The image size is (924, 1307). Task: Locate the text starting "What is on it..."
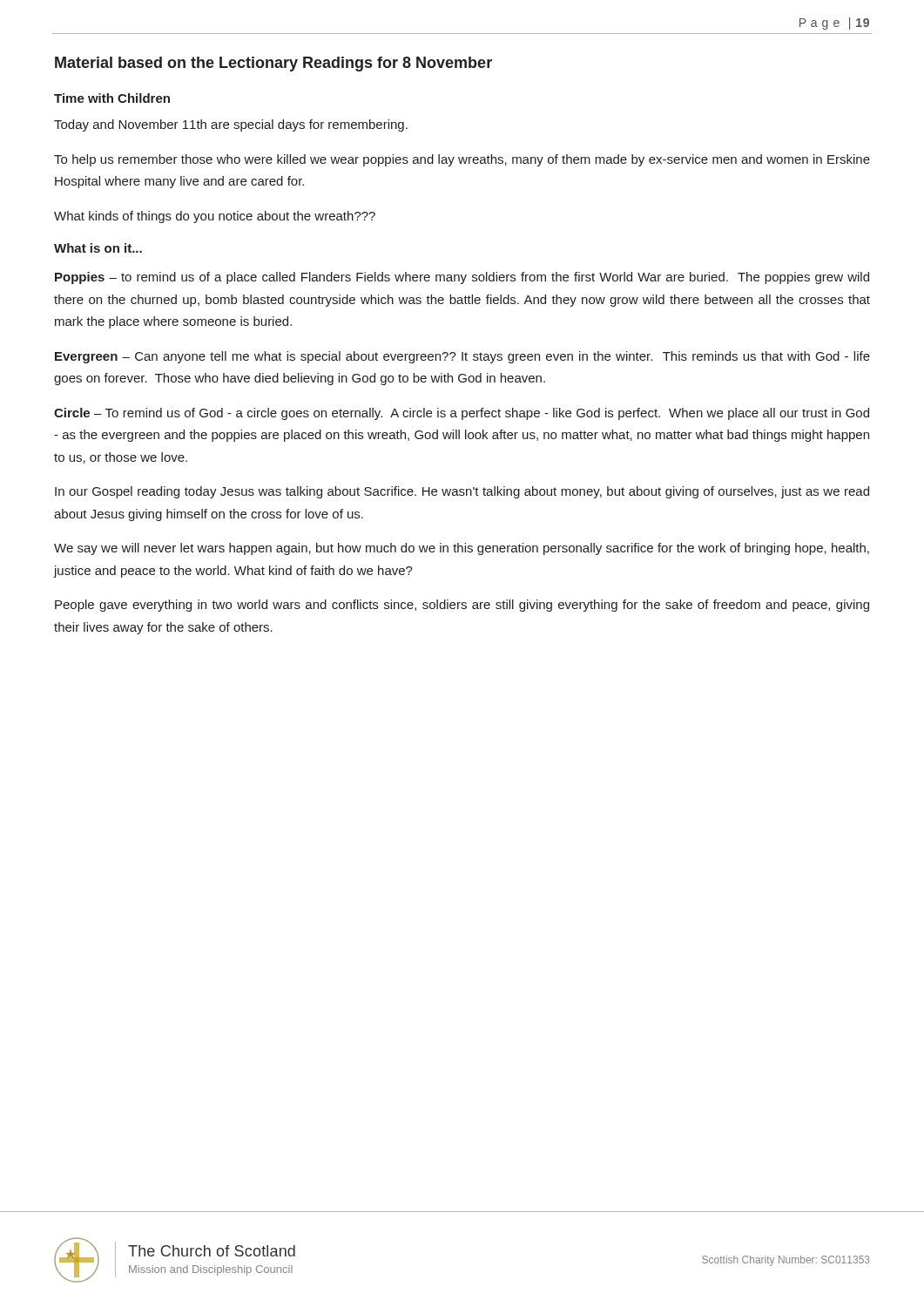pyautogui.click(x=98, y=248)
